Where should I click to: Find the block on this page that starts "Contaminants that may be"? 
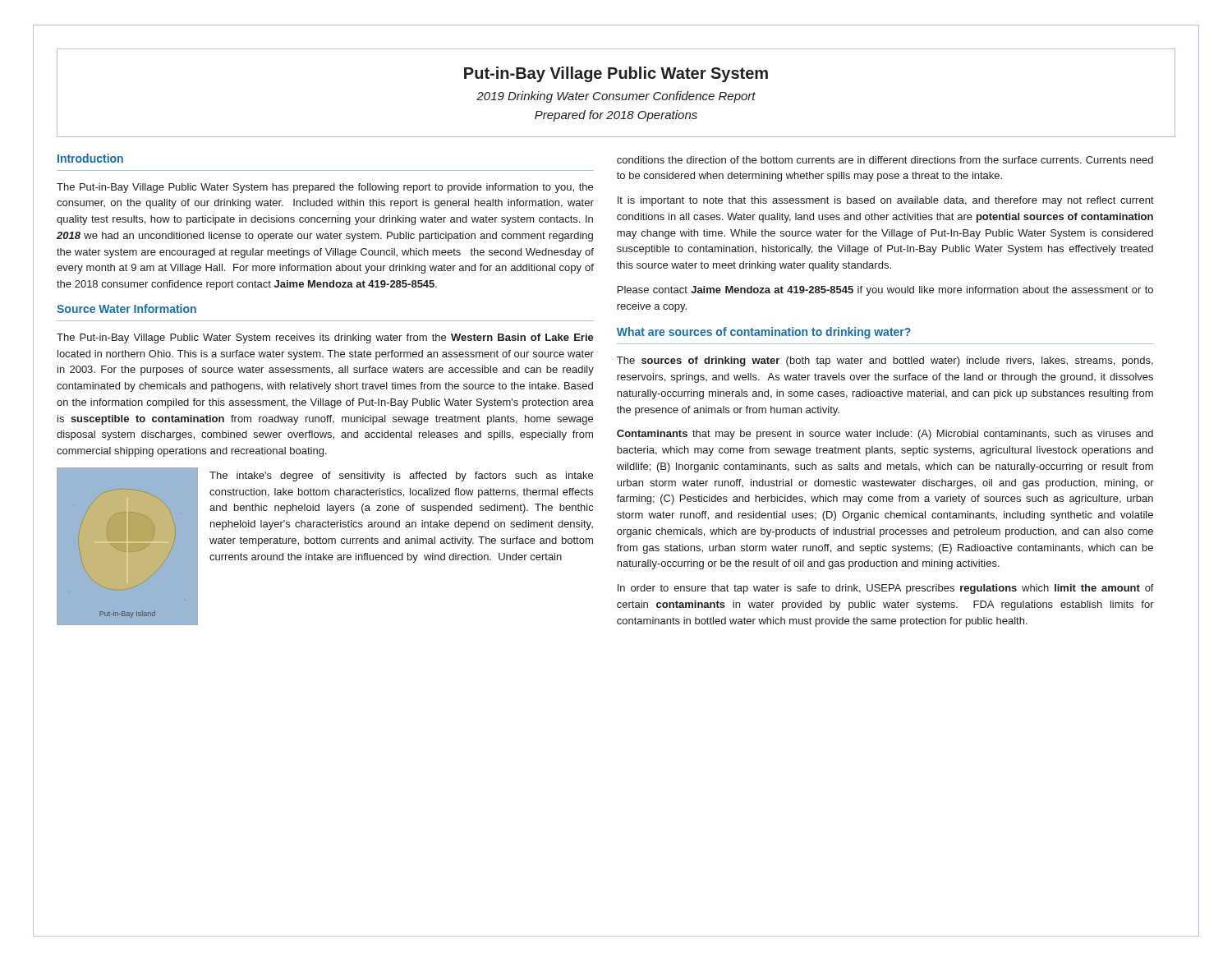click(885, 498)
